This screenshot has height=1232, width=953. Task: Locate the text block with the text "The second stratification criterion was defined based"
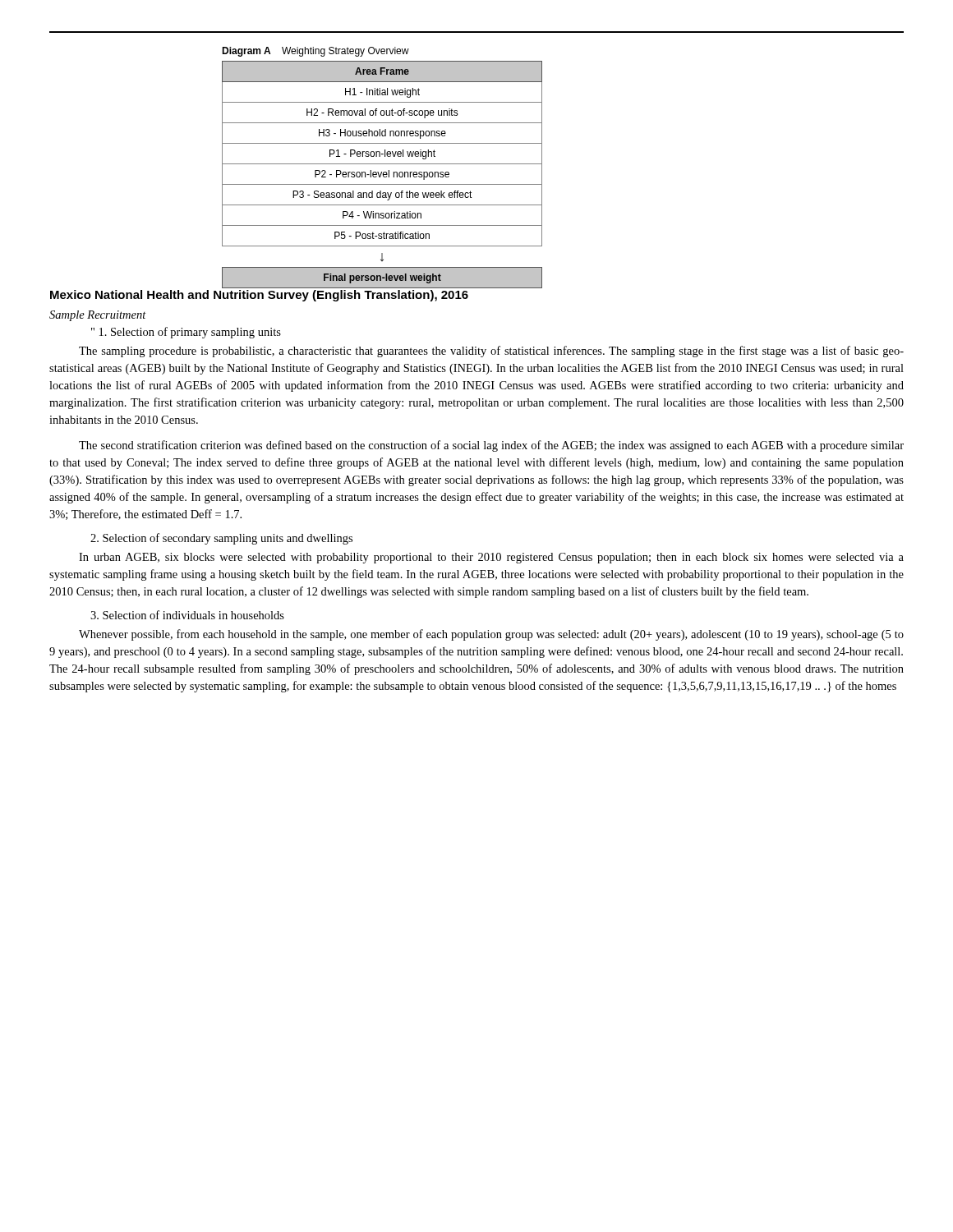coord(476,480)
